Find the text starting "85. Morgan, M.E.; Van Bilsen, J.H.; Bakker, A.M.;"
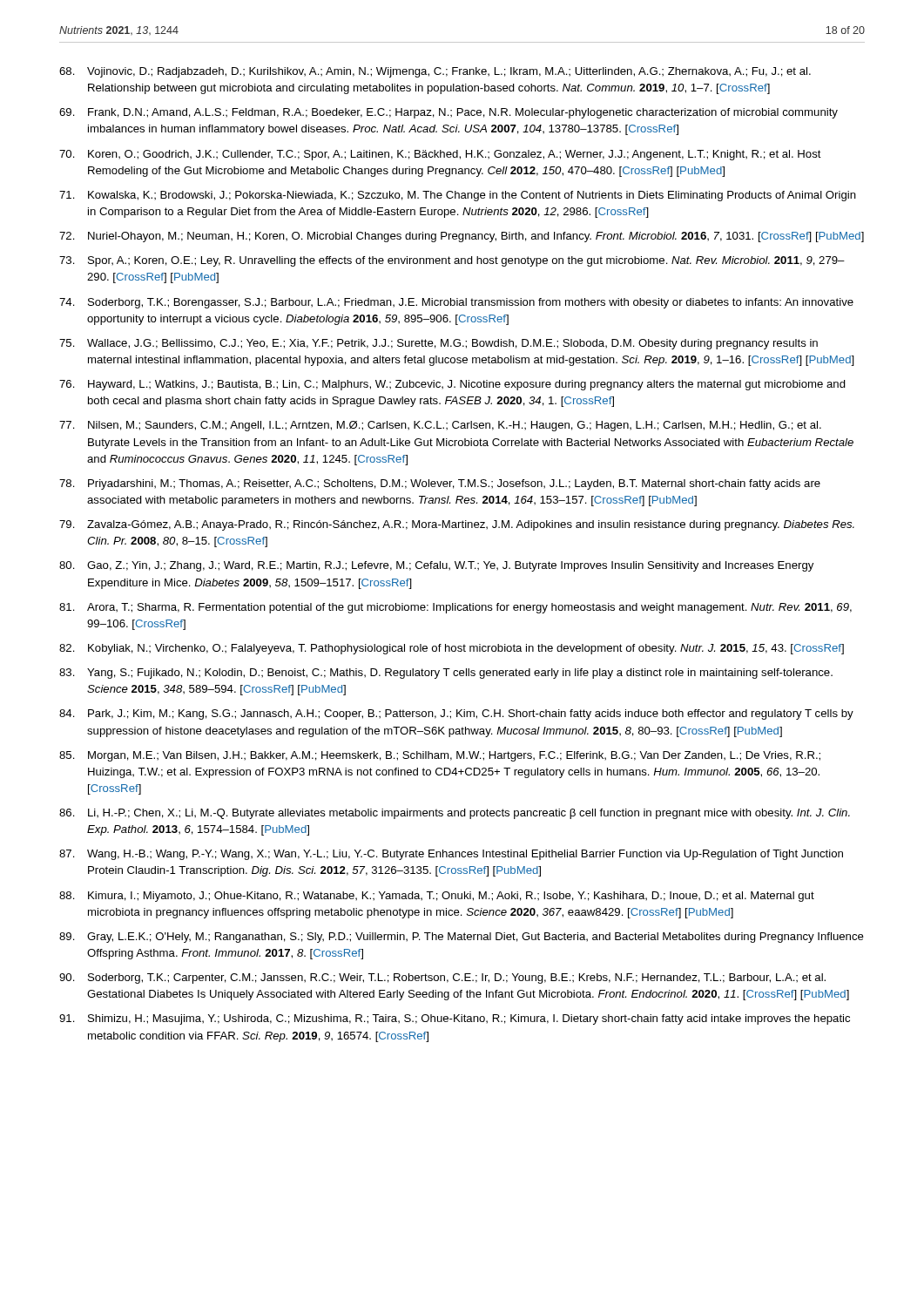Screen dimensions: 1307x924 coord(462,771)
